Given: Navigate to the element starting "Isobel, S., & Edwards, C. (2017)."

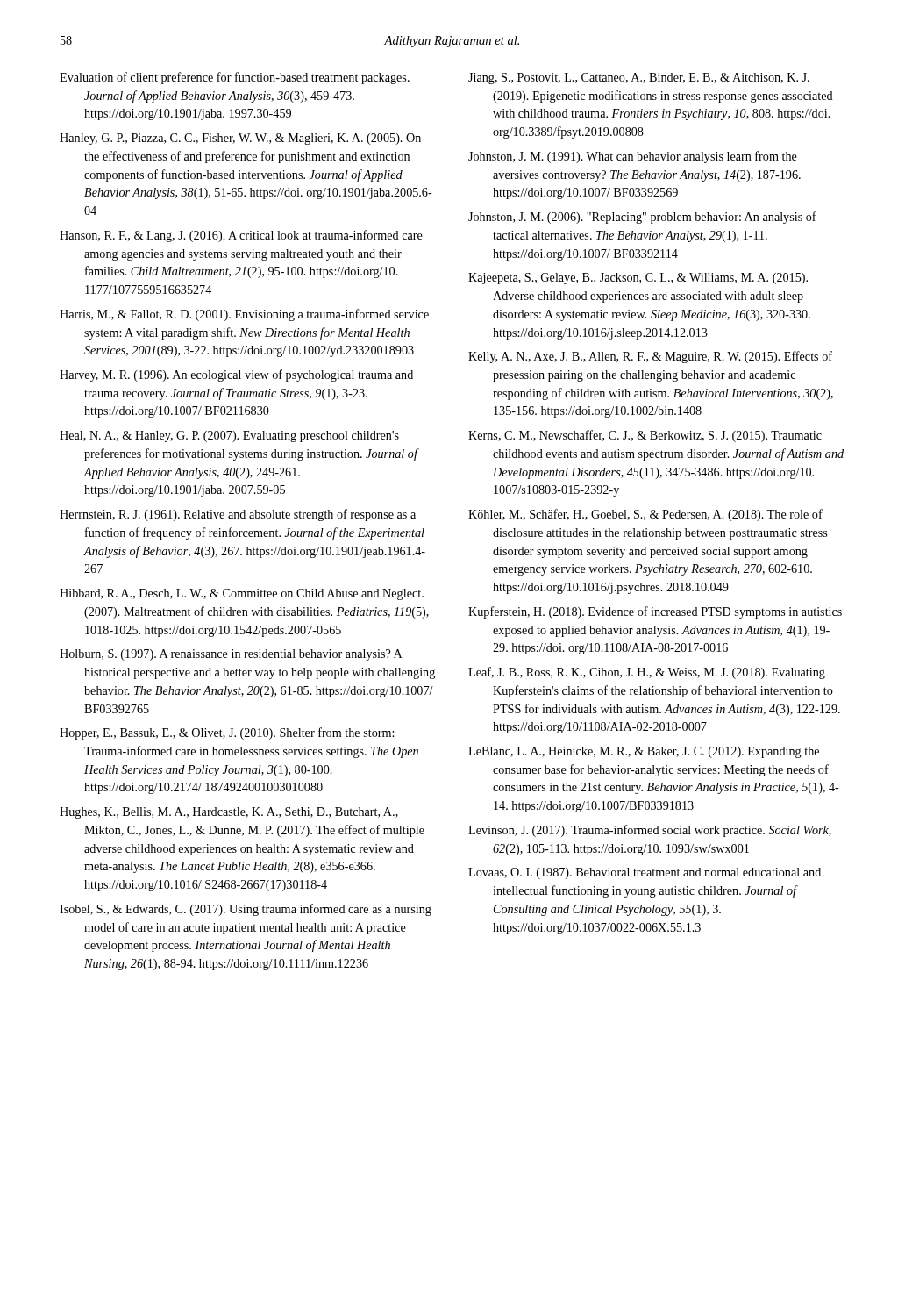Looking at the screenshot, I should [246, 936].
